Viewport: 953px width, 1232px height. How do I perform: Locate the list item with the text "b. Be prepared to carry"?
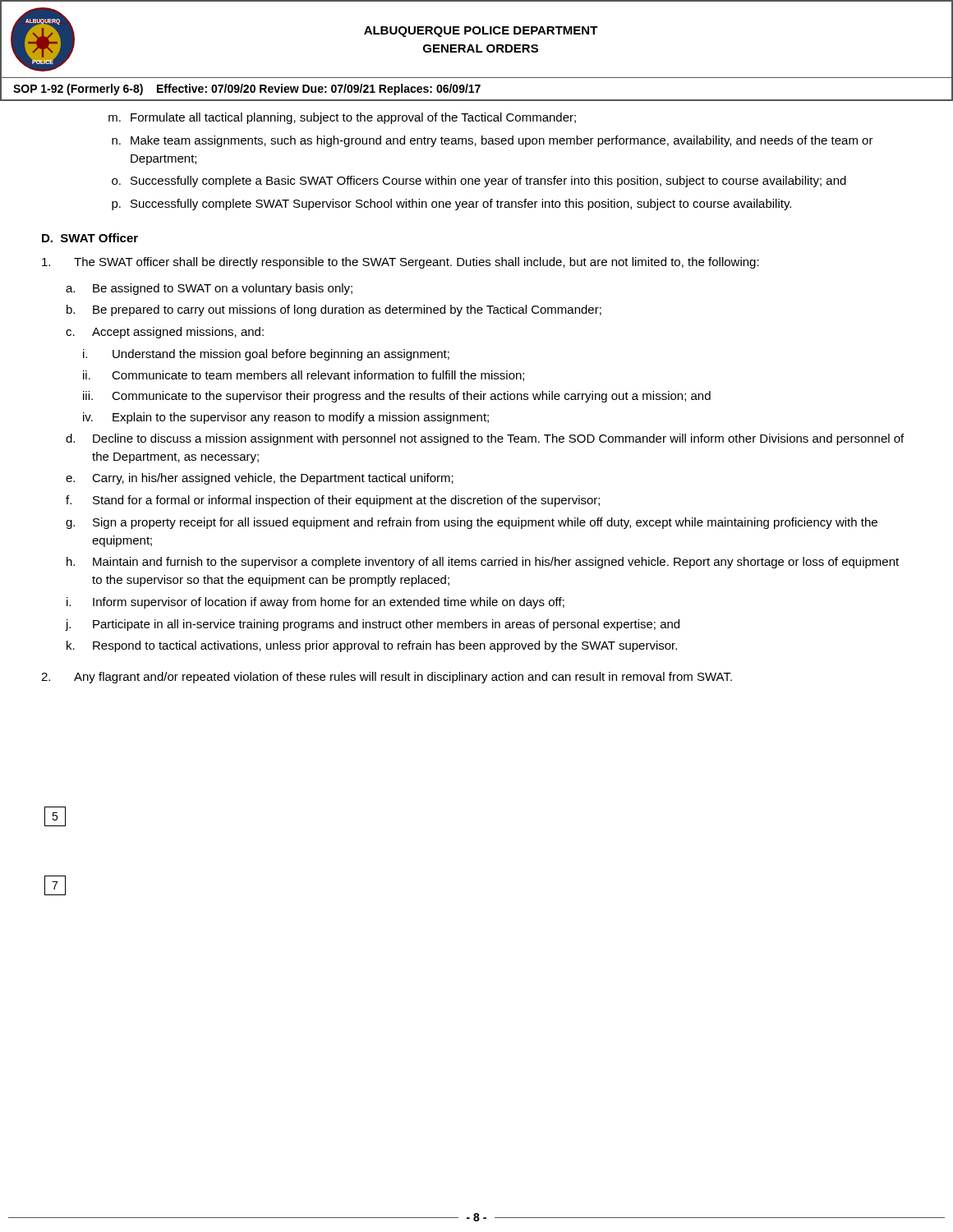coord(489,310)
